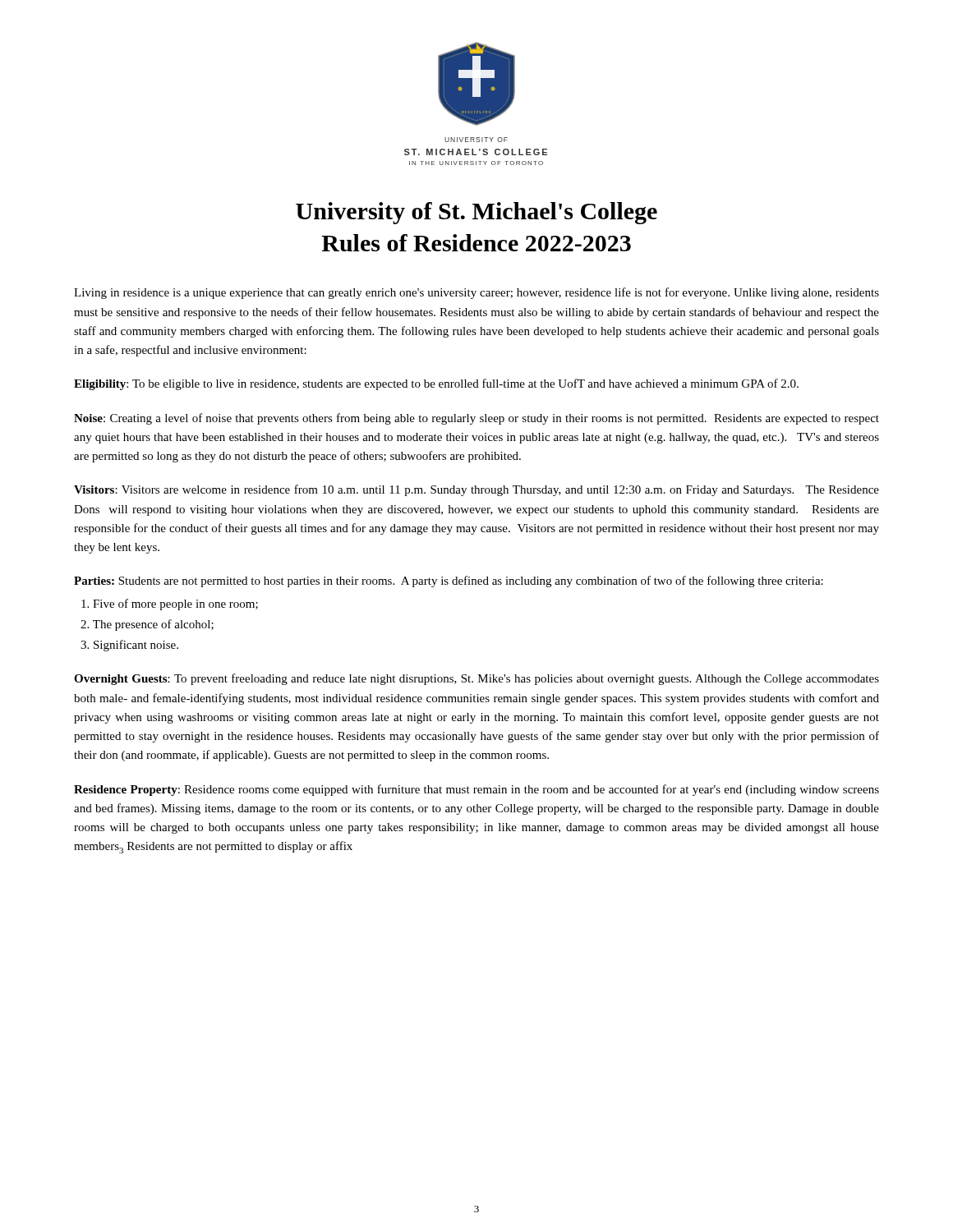Find the passage starting "Living in residence is"

click(476, 321)
